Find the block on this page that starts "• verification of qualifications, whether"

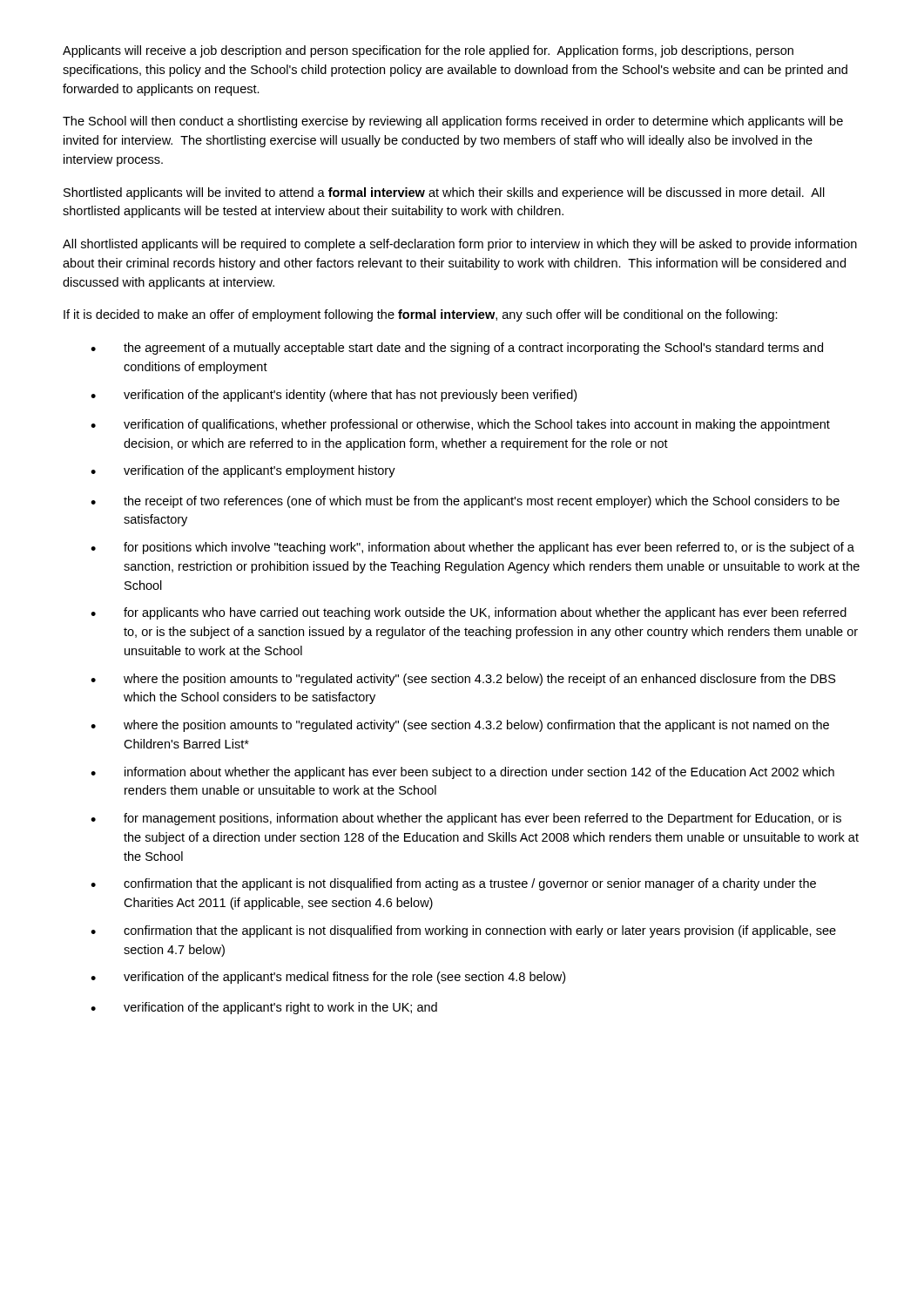pos(476,434)
